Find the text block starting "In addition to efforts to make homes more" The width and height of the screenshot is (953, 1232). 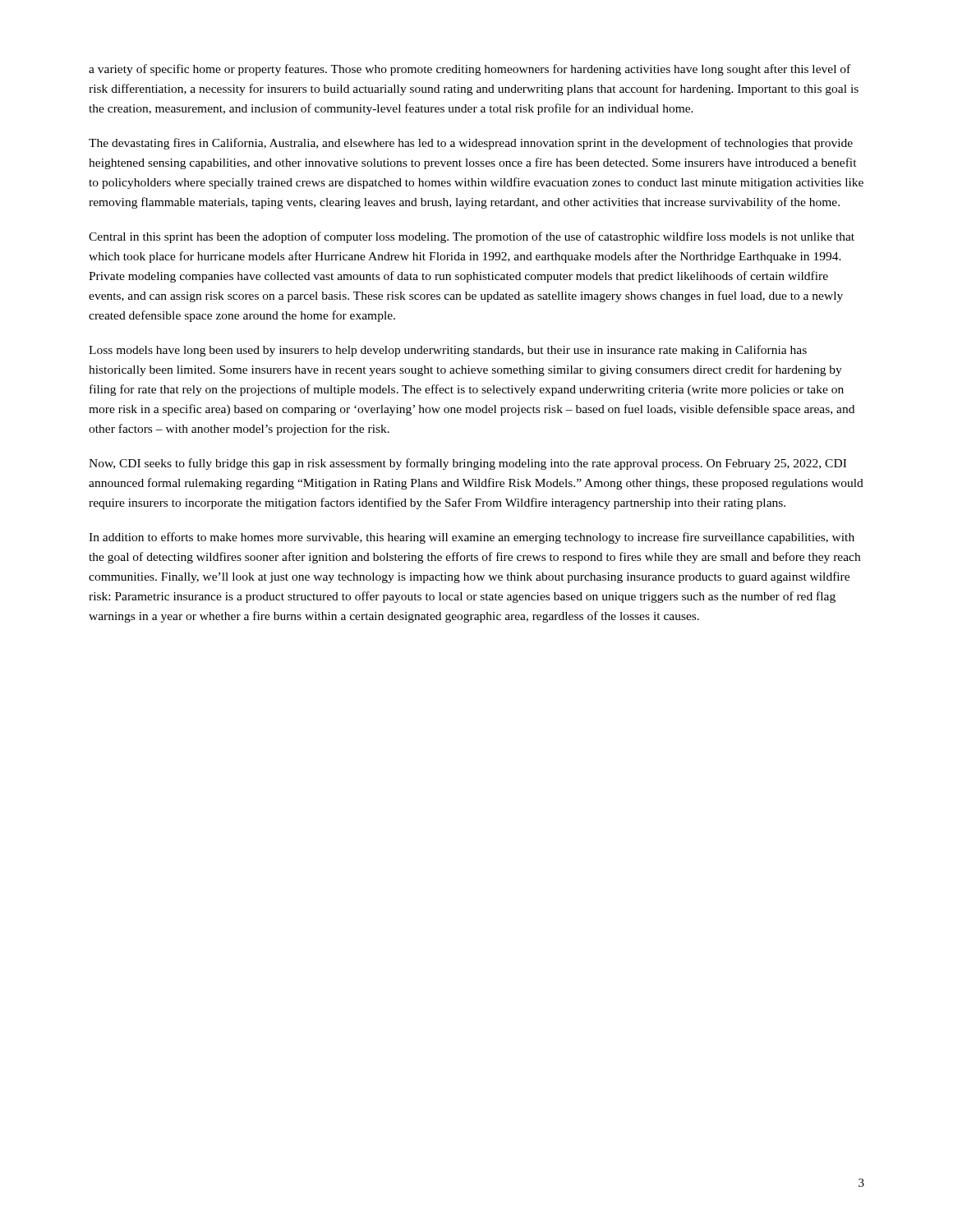click(475, 576)
